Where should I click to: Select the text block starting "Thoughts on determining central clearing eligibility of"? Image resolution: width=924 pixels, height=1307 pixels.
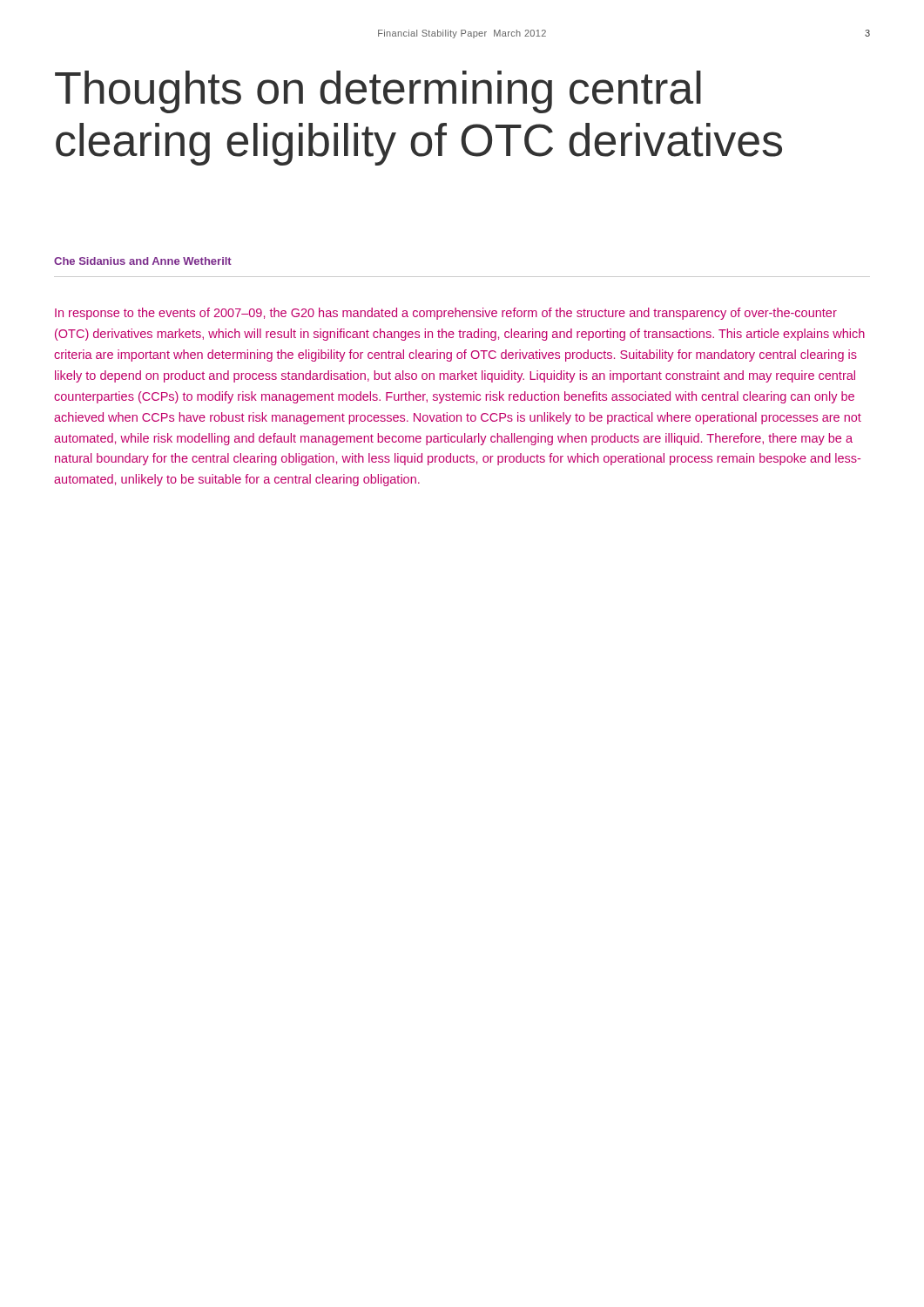point(462,115)
